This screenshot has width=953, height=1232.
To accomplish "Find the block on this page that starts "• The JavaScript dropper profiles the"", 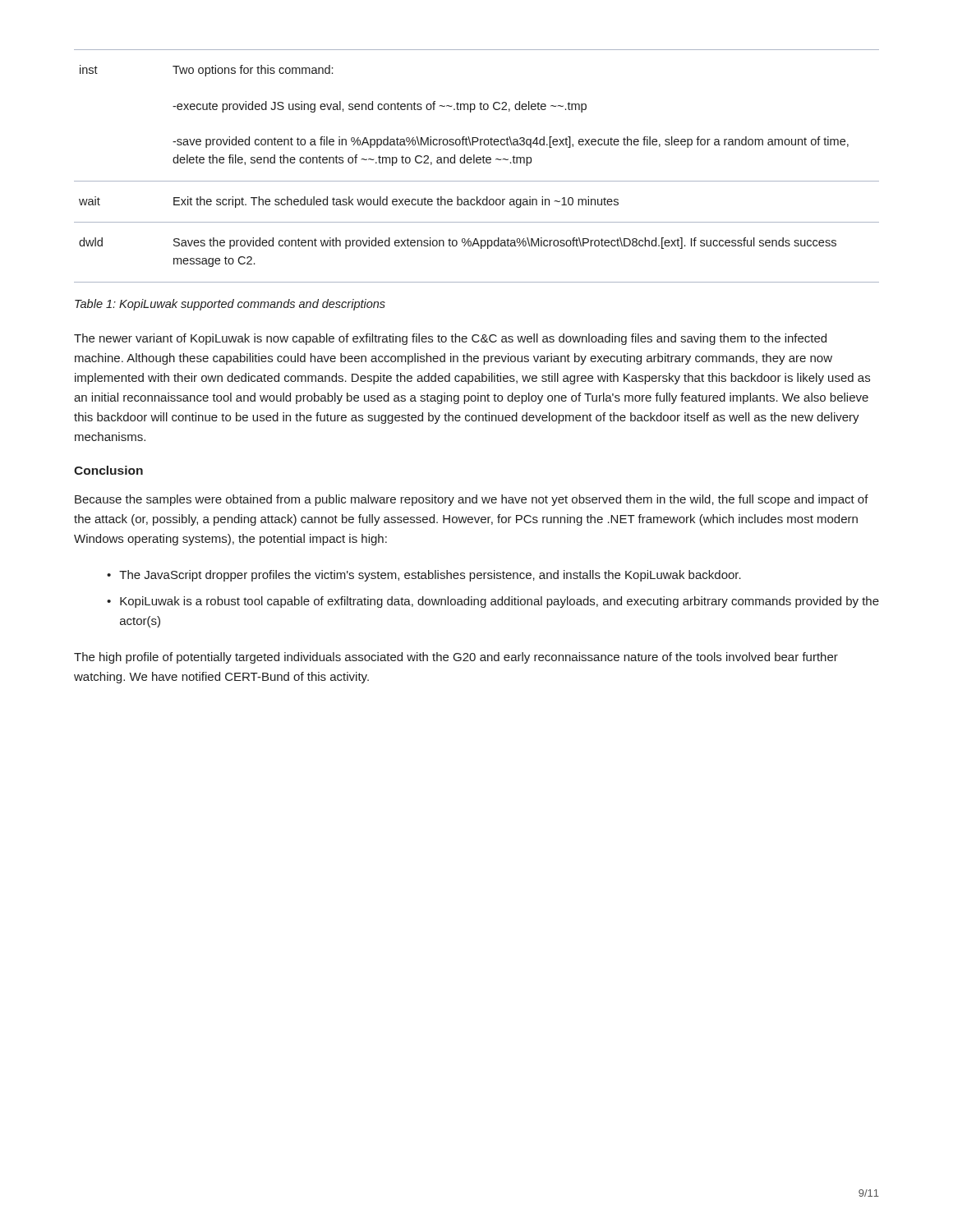I will click(493, 575).
